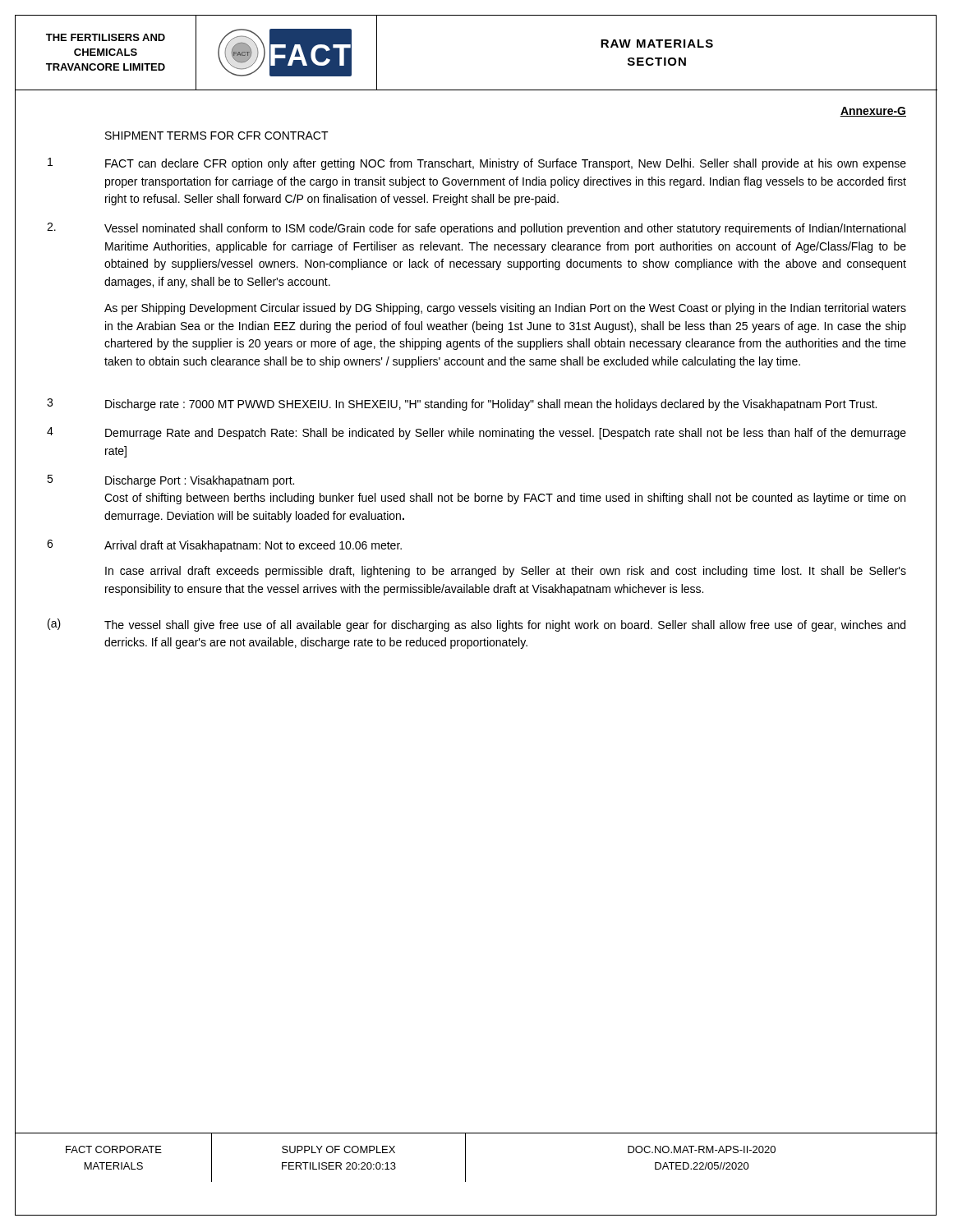Locate the list item that says "3 Discharge rate : 7000 MT PWWD"
This screenshot has width=953, height=1232.
click(476, 404)
